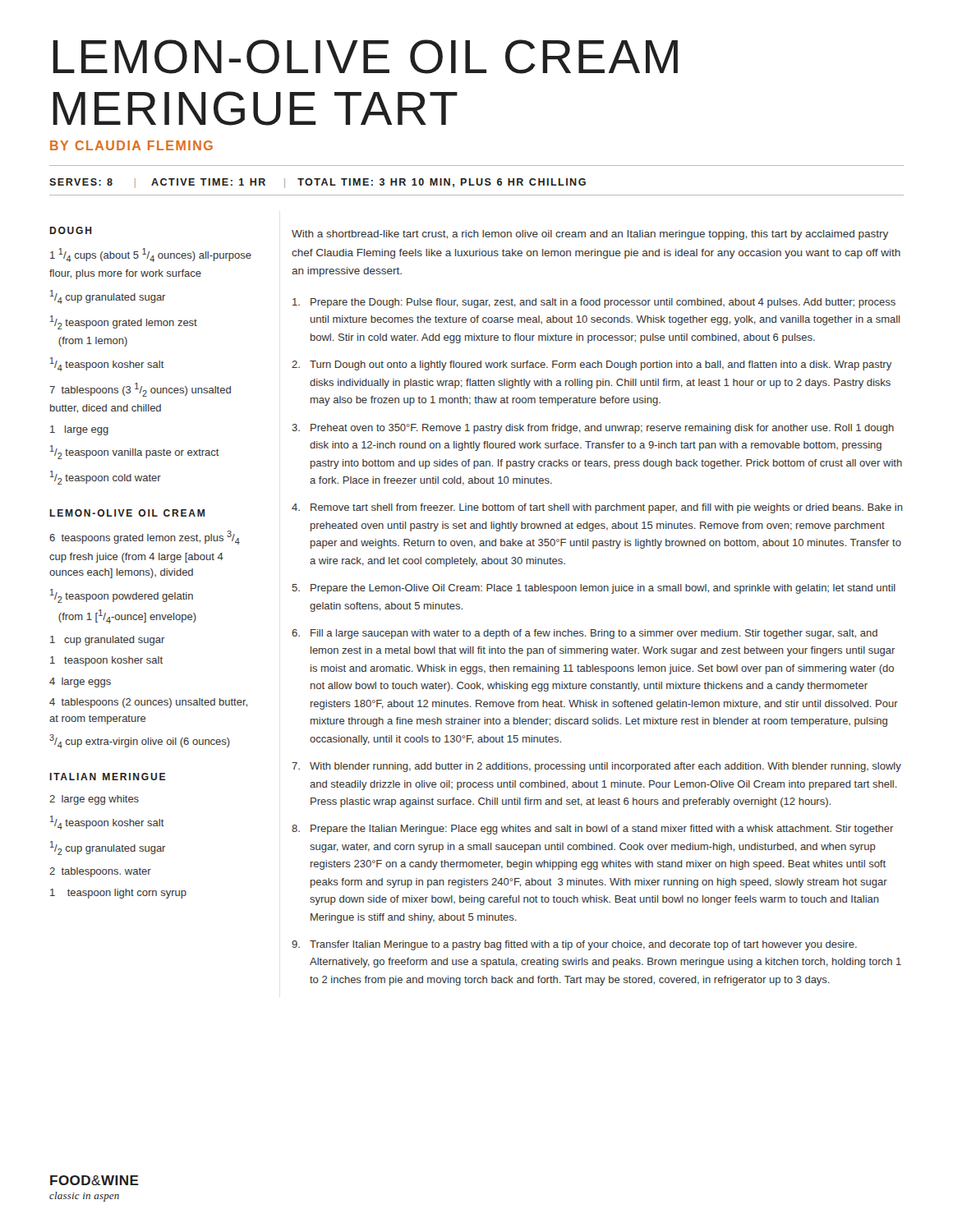This screenshot has width=953, height=1232.
Task: Where does it say "1/2 teaspoon vanilla paste or extract"?
Action: point(134,452)
